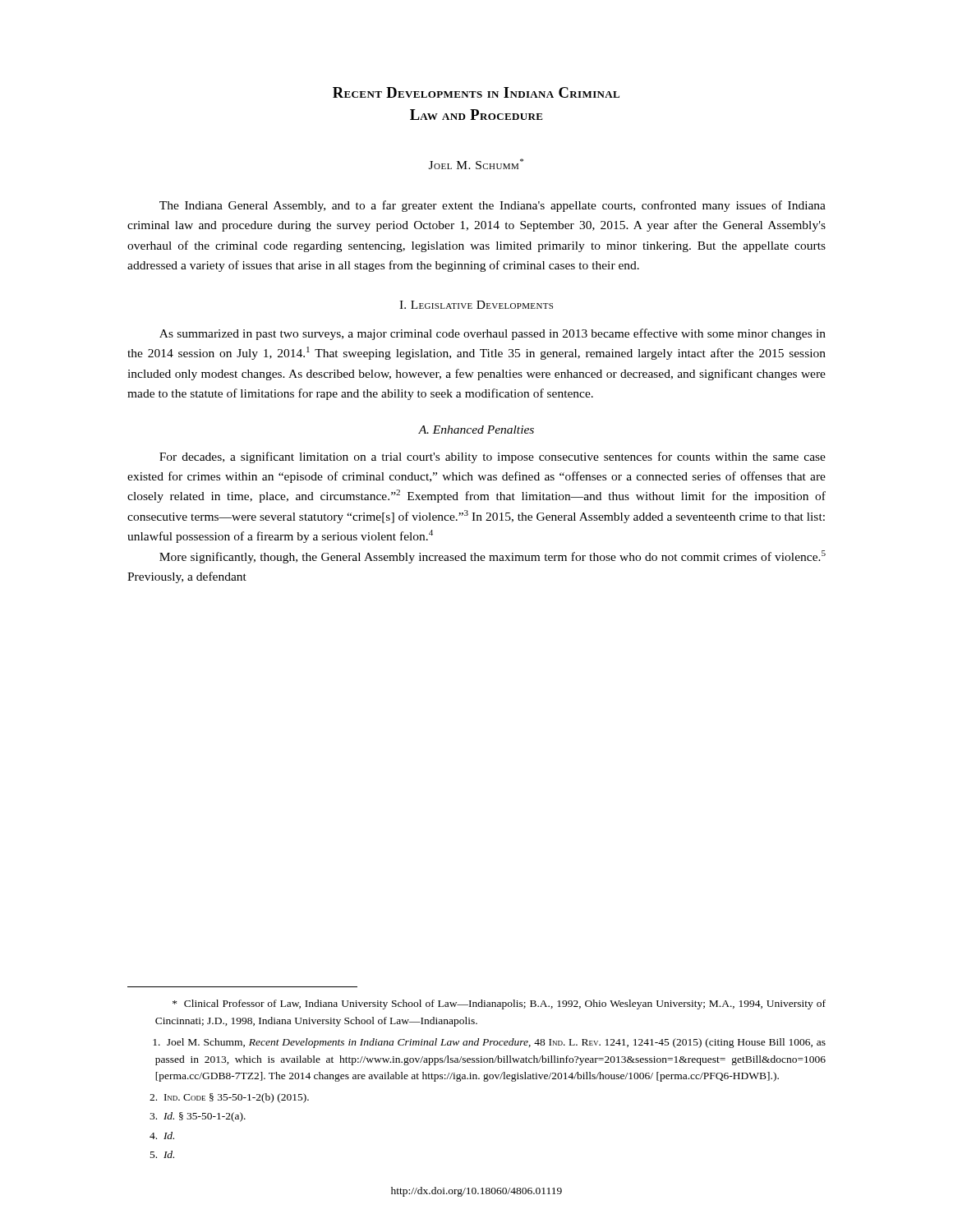The height and width of the screenshot is (1232, 953).
Task: Click on the passage starting "Ind. Code § 35-50-1-2(b) (2015)."
Action: (x=218, y=1097)
